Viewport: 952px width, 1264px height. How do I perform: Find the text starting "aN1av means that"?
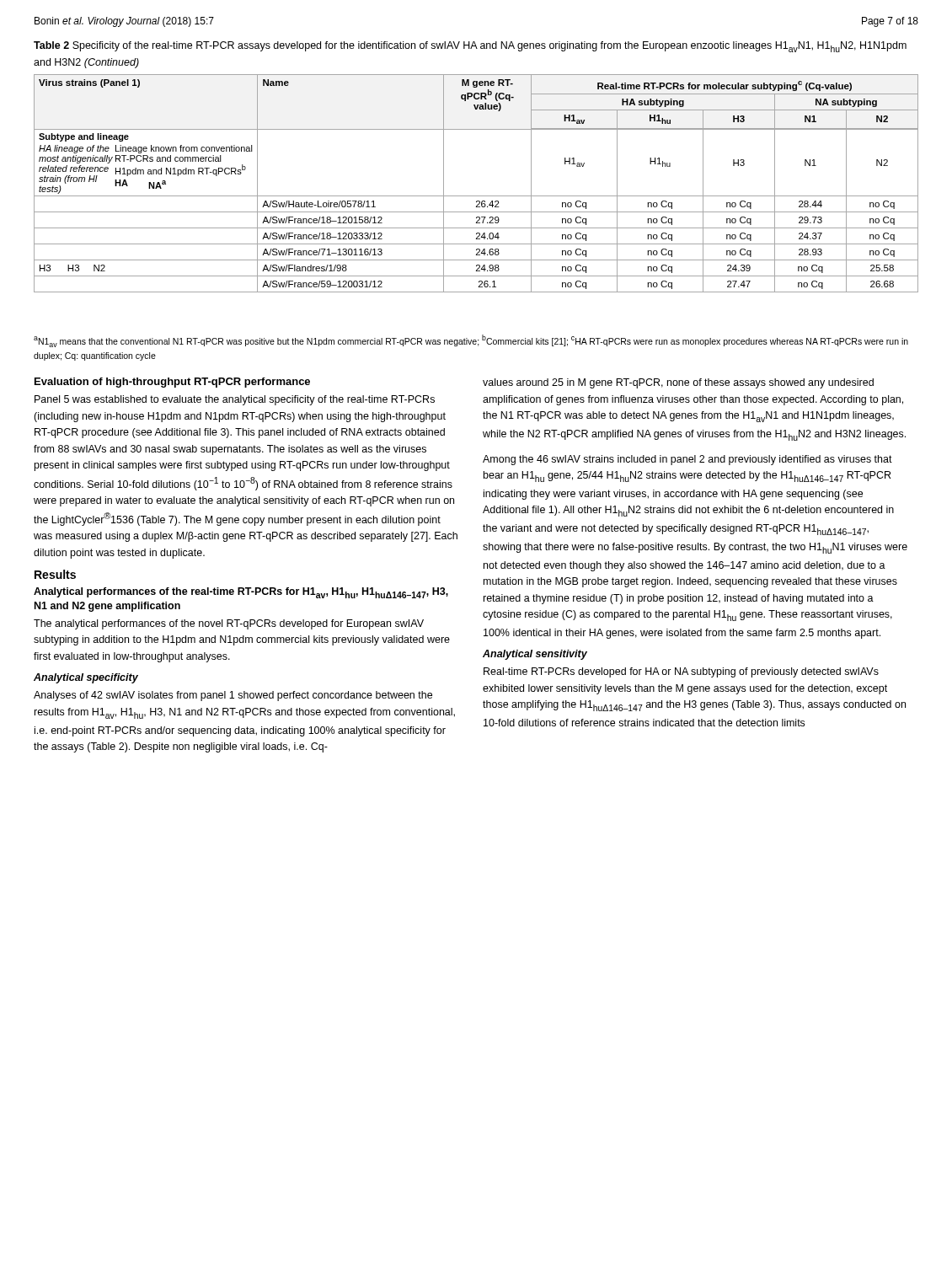coord(471,347)
